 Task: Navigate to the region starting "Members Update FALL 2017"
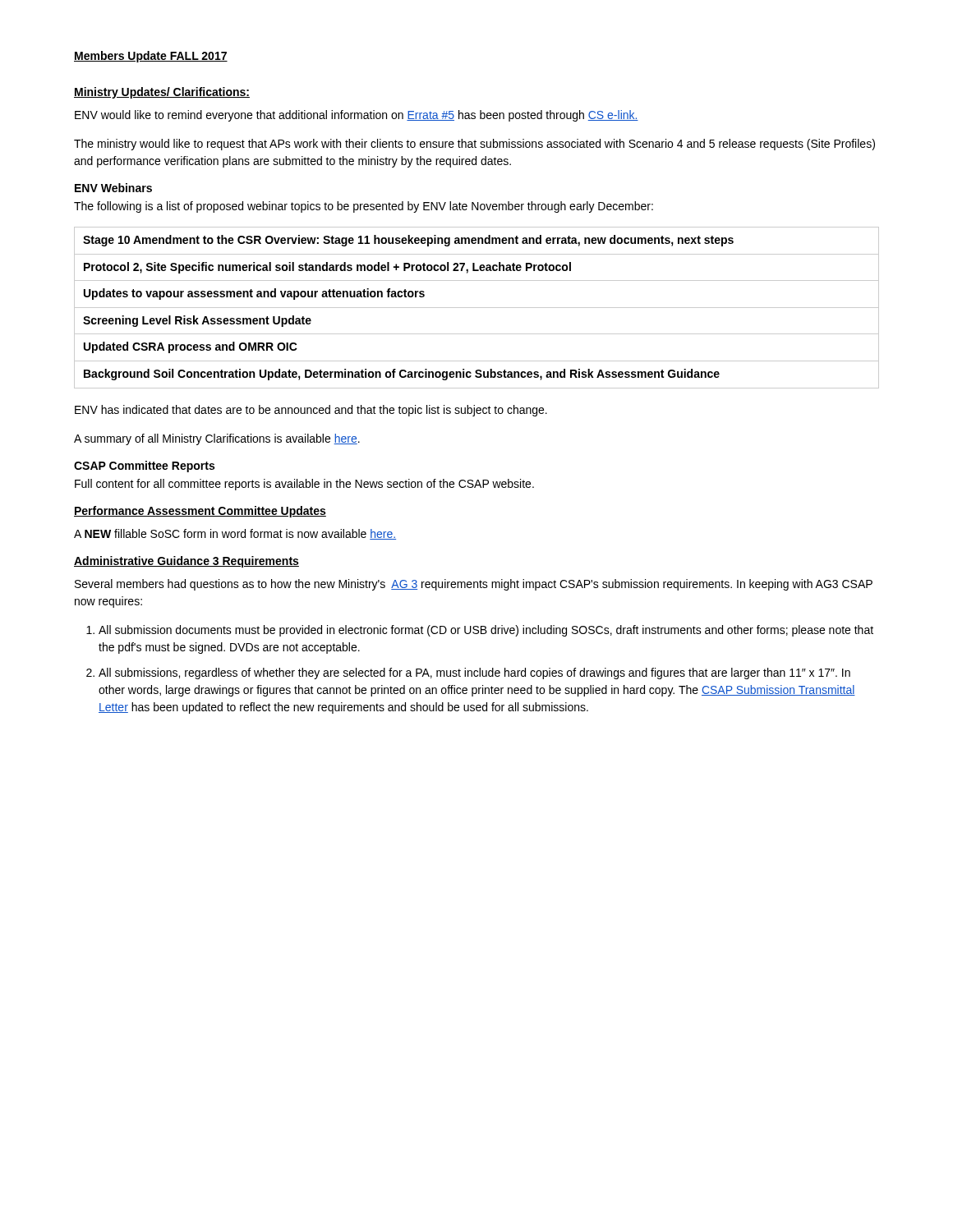coord(151,56)
